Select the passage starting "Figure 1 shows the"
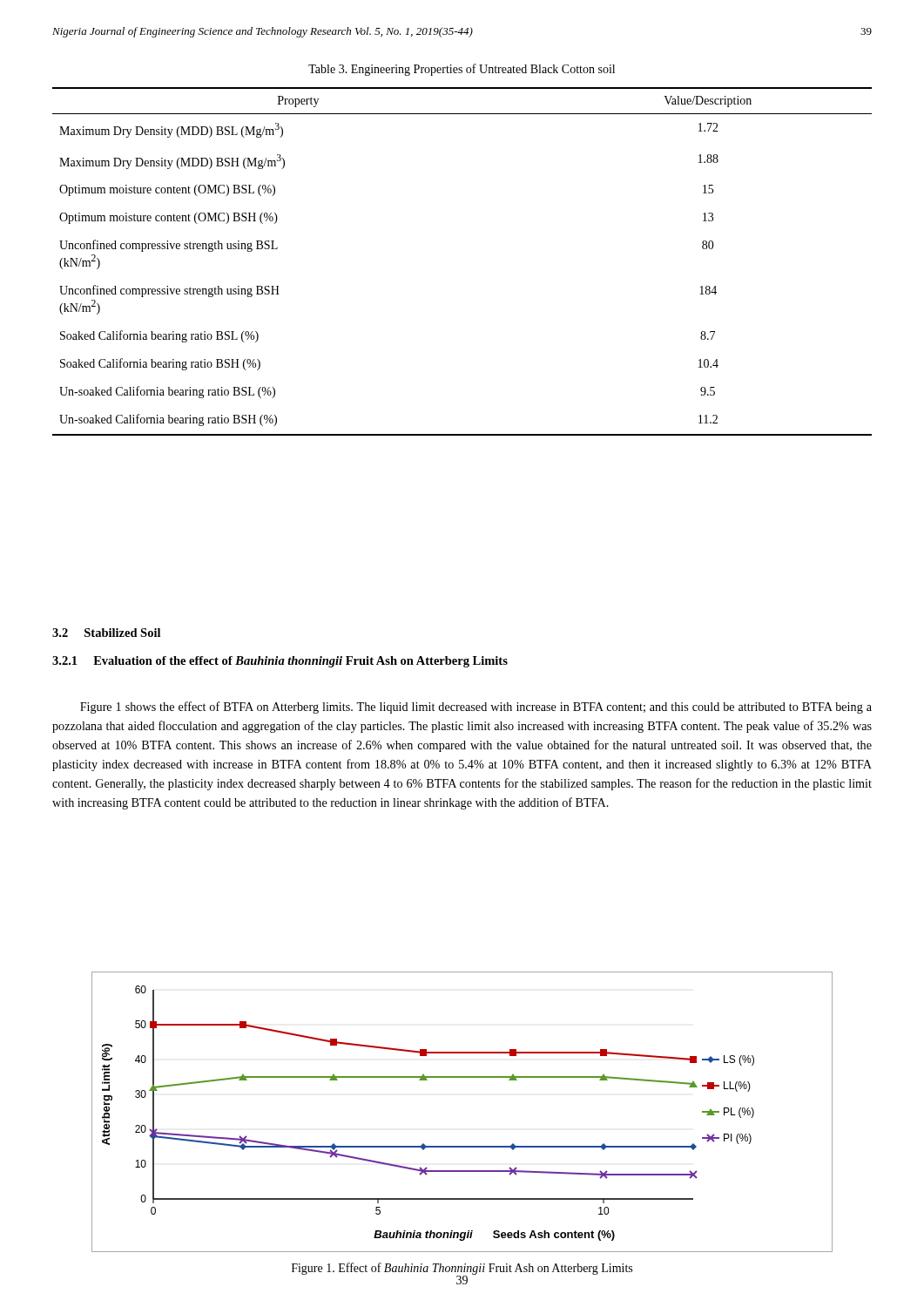Screen dimensions: 1307x924 [x=462, y=755]
